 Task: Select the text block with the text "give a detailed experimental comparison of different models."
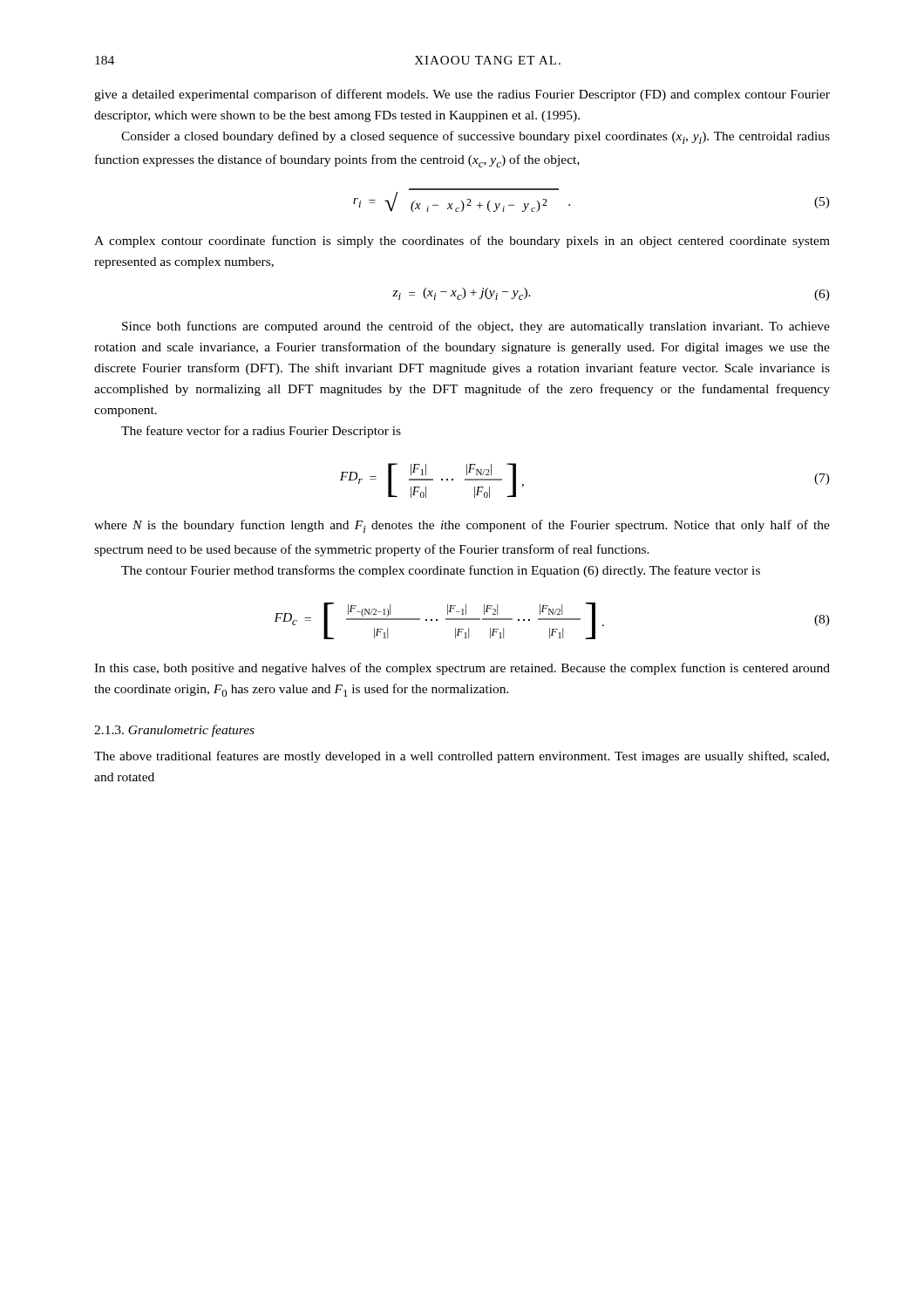(x=462, y=105)
